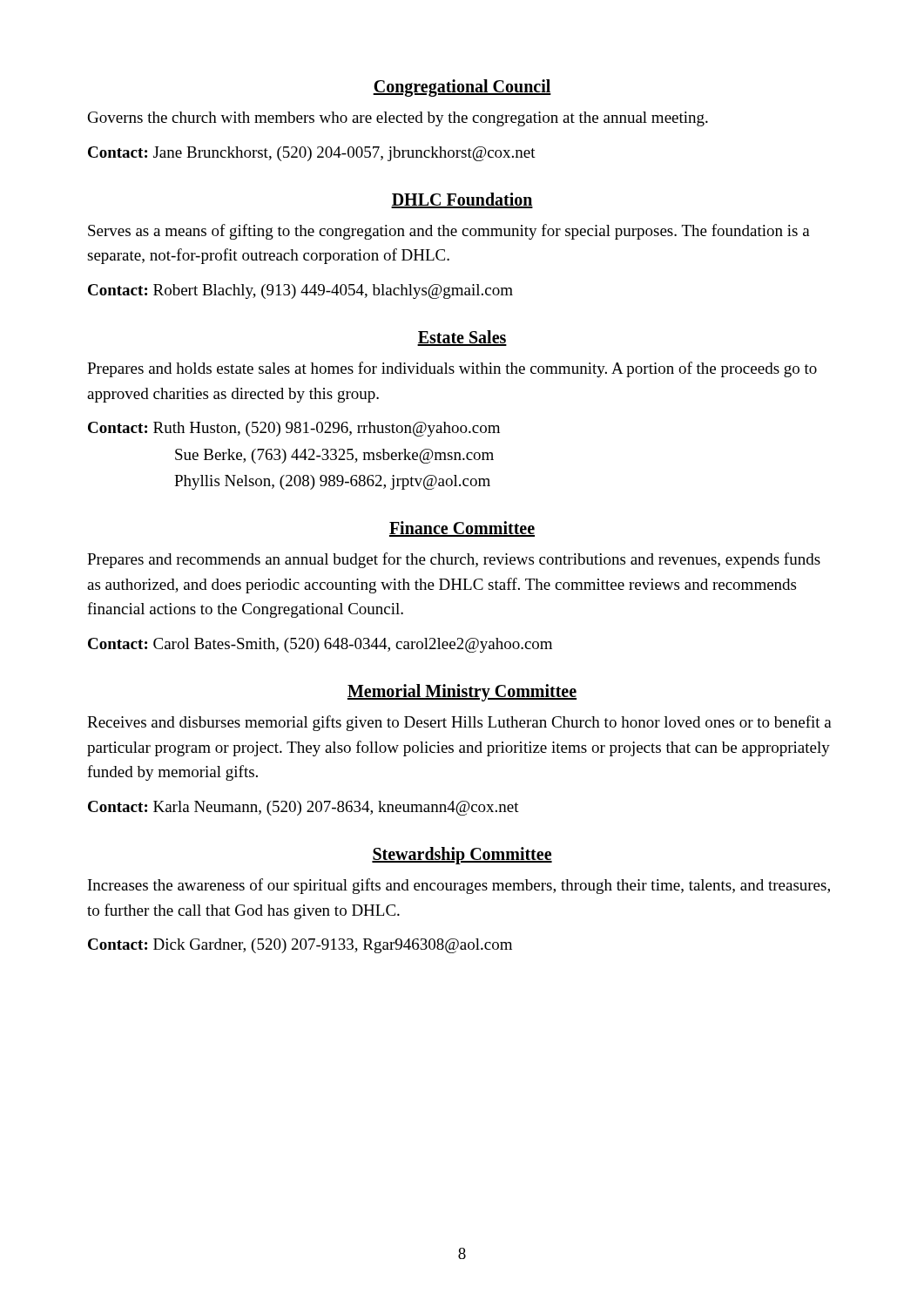Find the section header that reads "Stewardship Committee"

coord(462,854)
